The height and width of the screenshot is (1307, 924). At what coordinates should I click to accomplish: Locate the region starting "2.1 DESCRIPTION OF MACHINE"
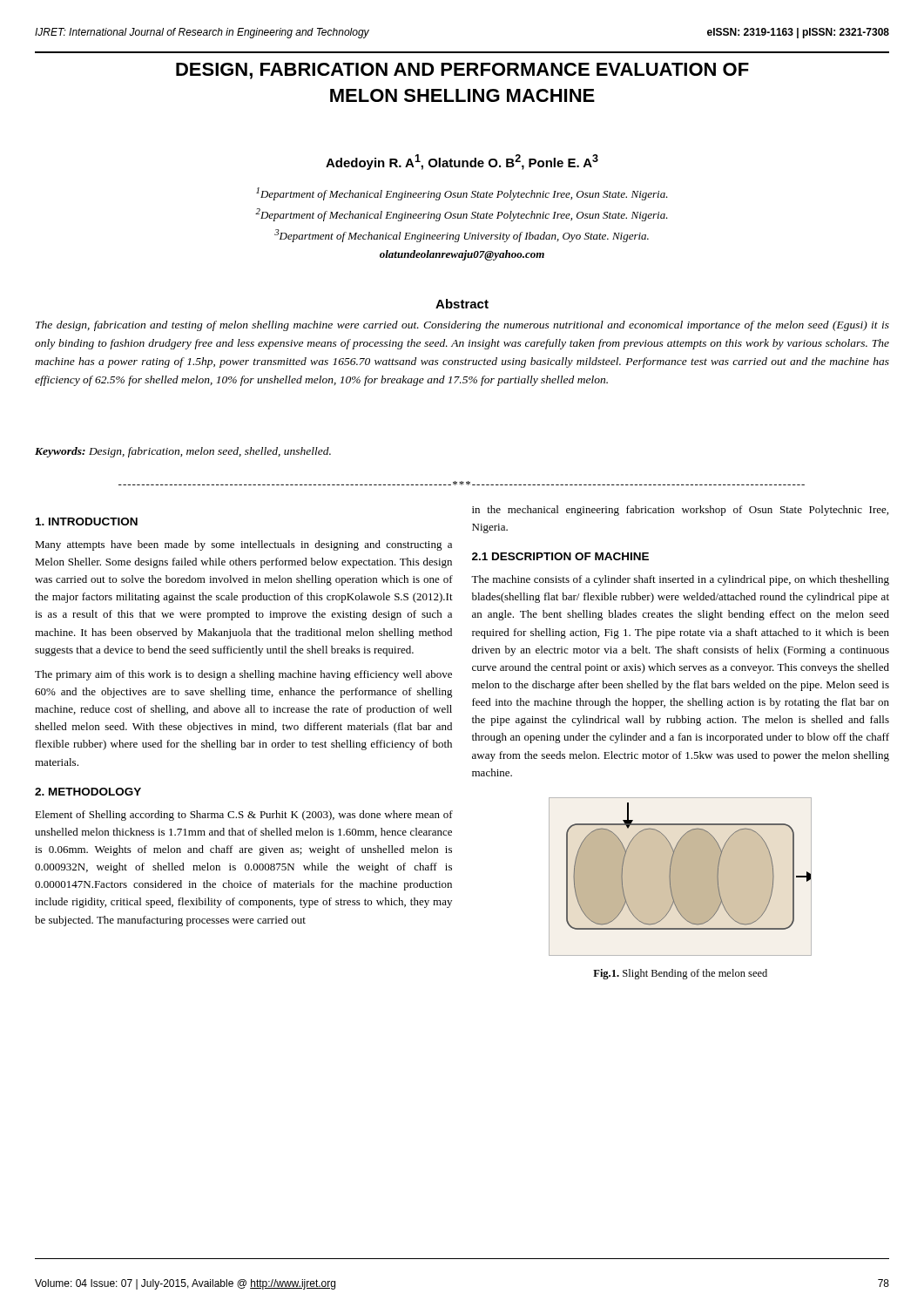560,557
